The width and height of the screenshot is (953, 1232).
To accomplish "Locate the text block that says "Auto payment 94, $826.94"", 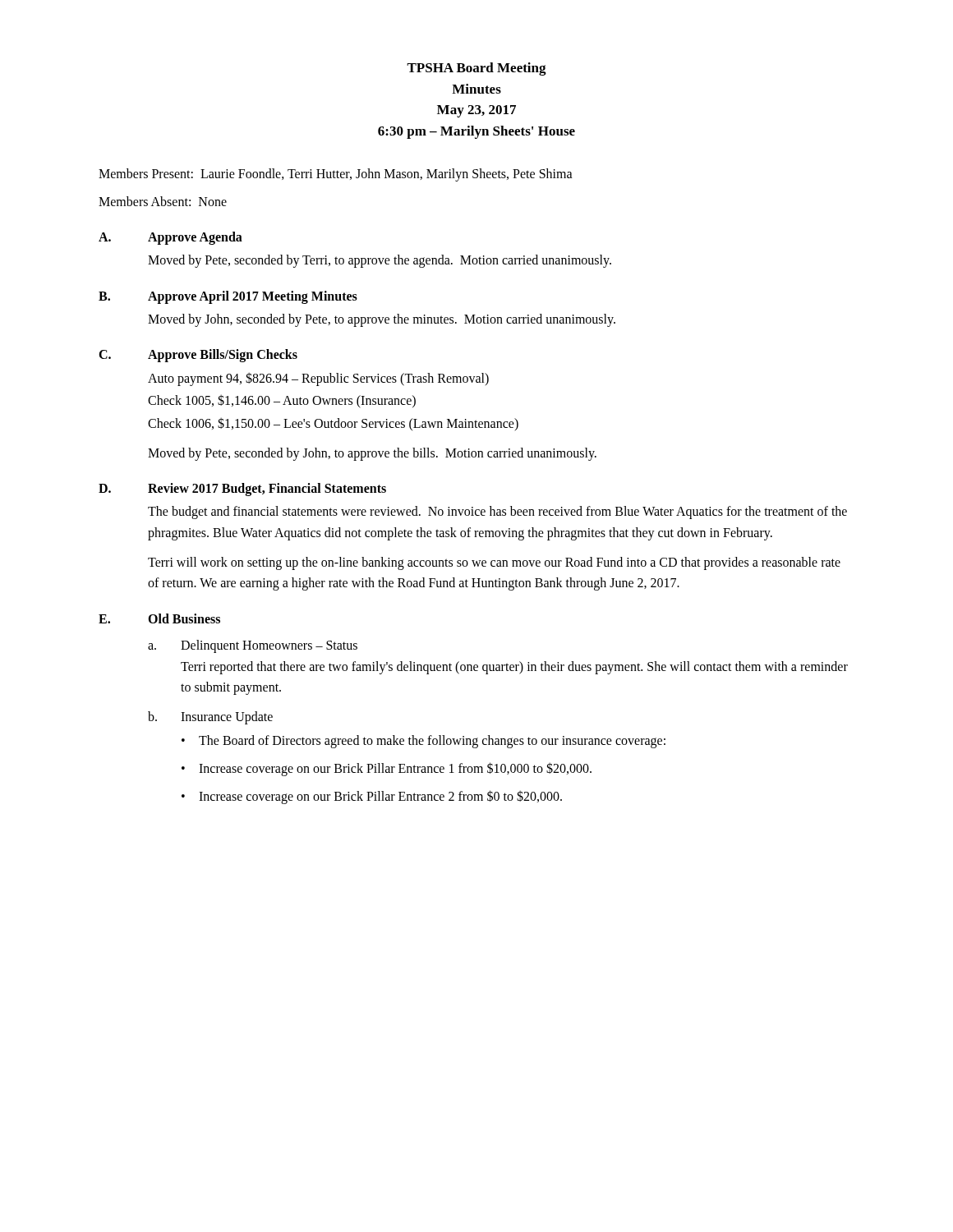I will 333,401.
